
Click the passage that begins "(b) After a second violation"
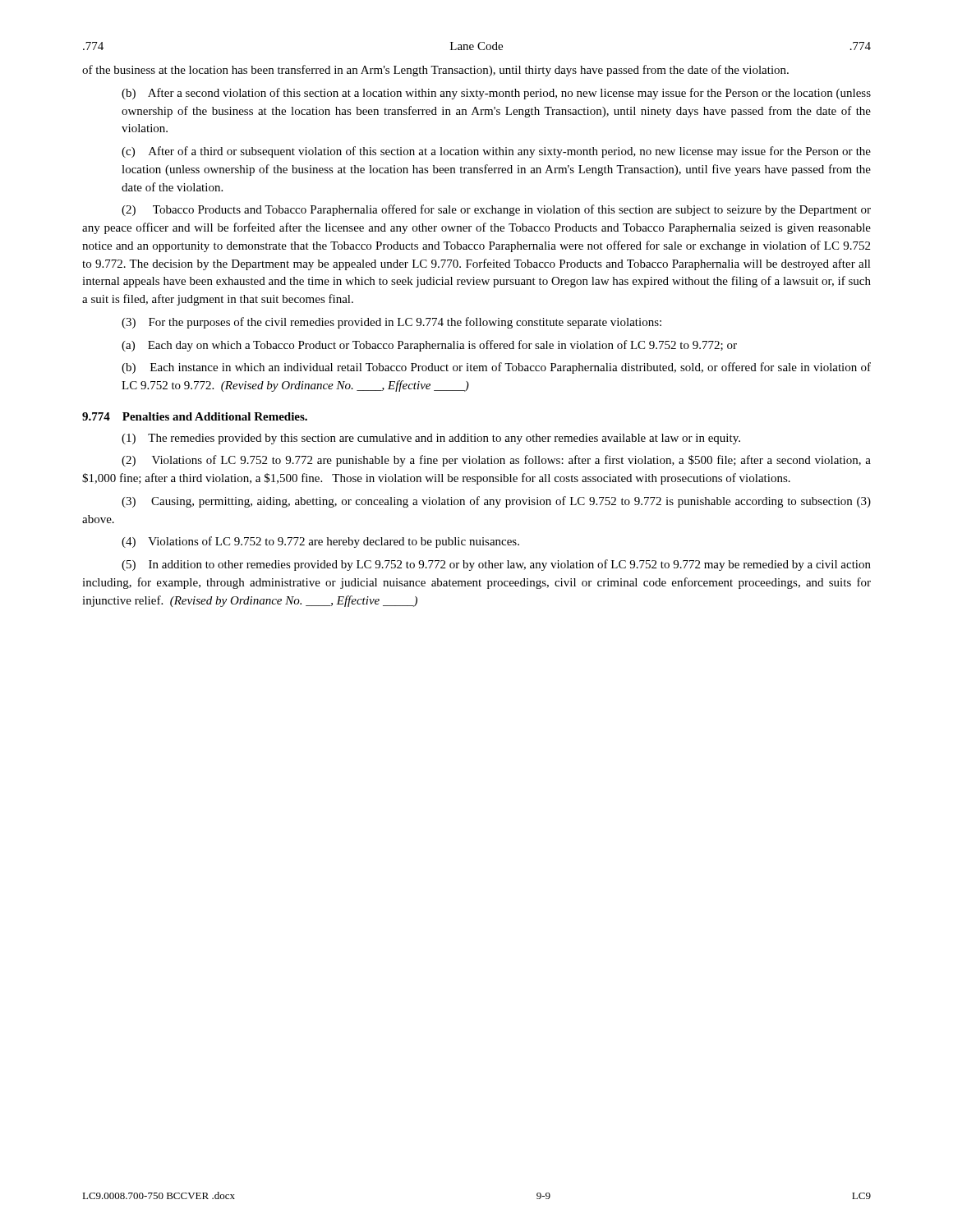[x=496, y=110]
